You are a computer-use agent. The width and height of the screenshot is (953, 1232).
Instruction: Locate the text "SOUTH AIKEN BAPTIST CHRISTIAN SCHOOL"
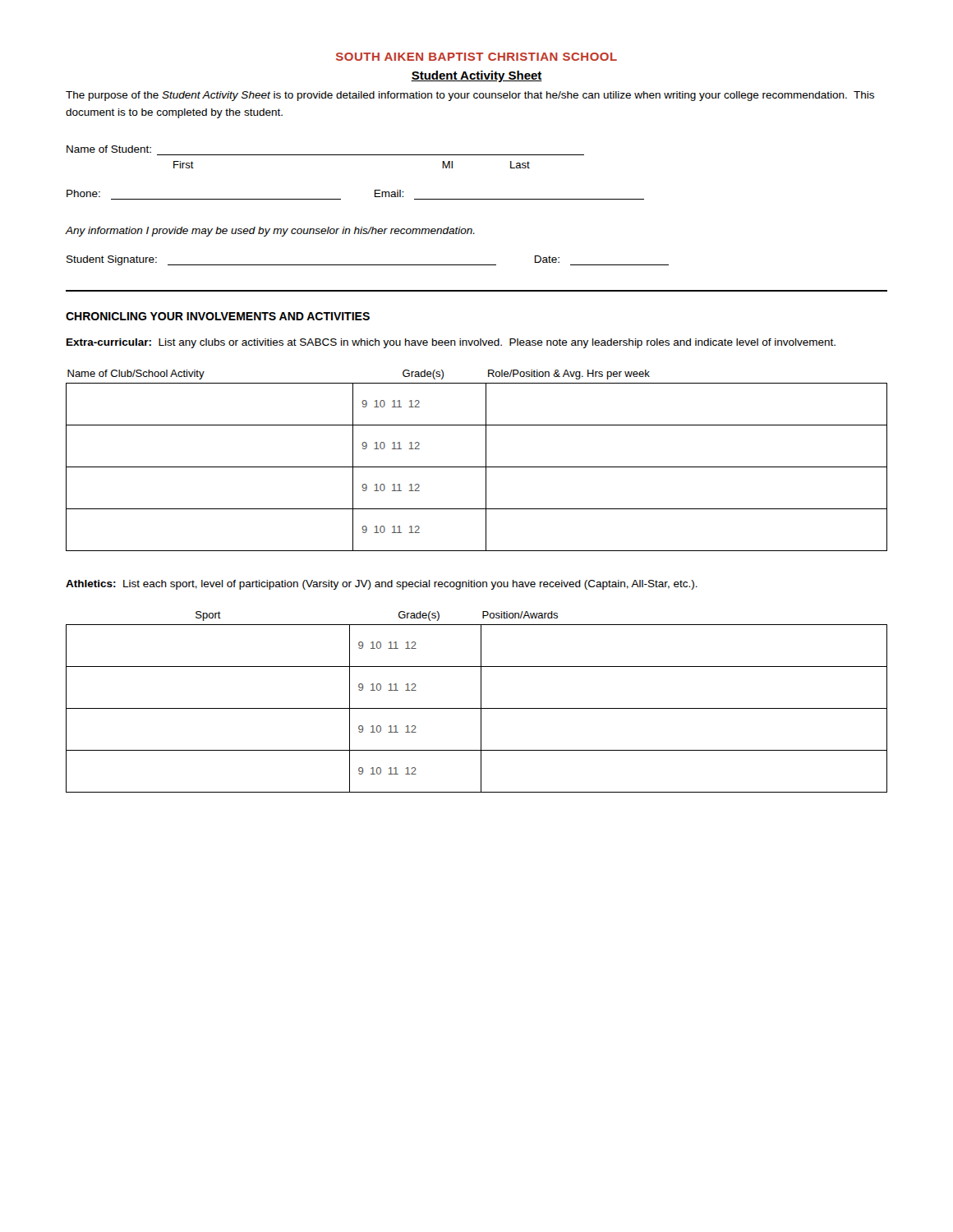(476, 56)
